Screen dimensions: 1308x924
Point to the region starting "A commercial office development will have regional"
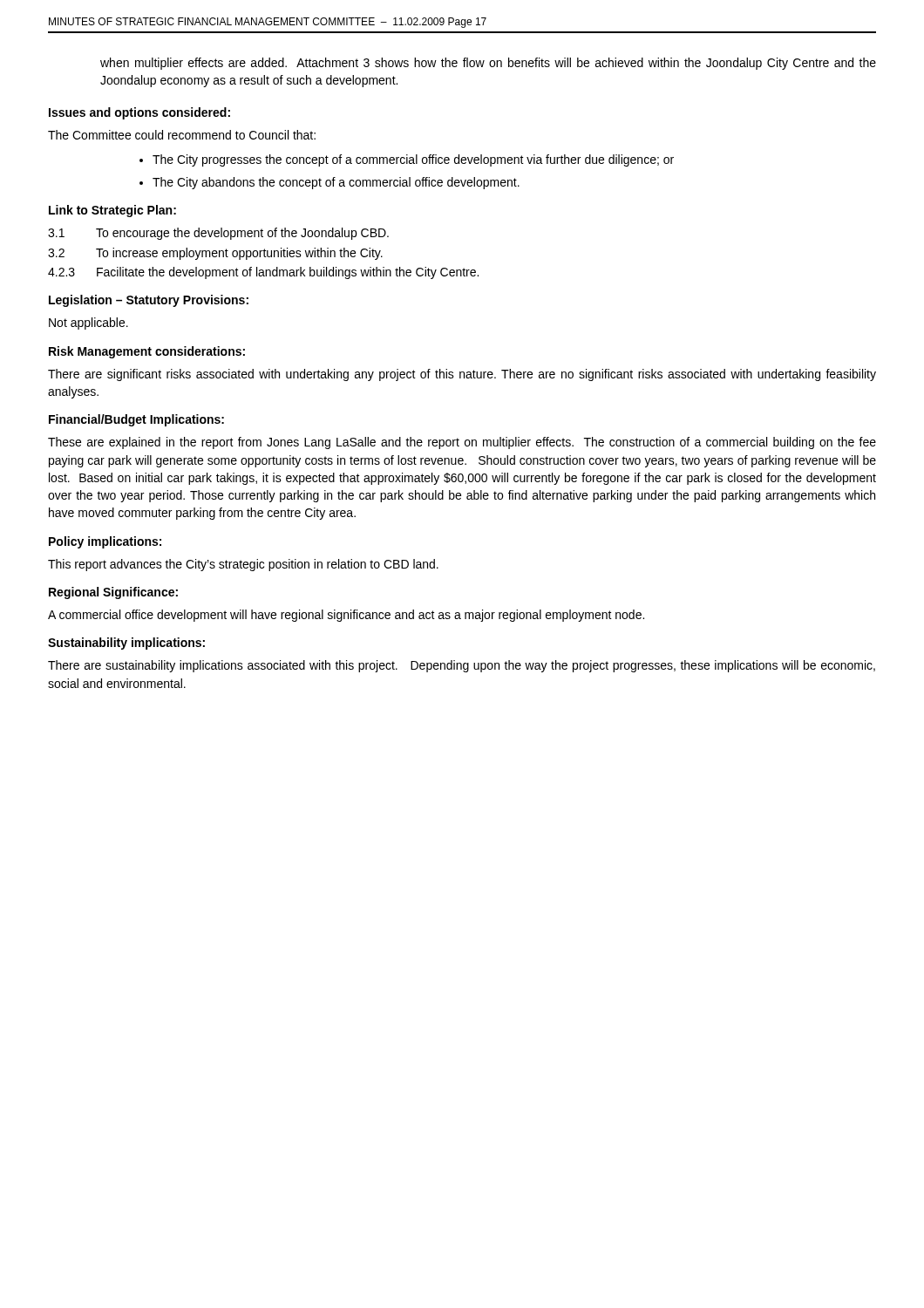[347, 615]
